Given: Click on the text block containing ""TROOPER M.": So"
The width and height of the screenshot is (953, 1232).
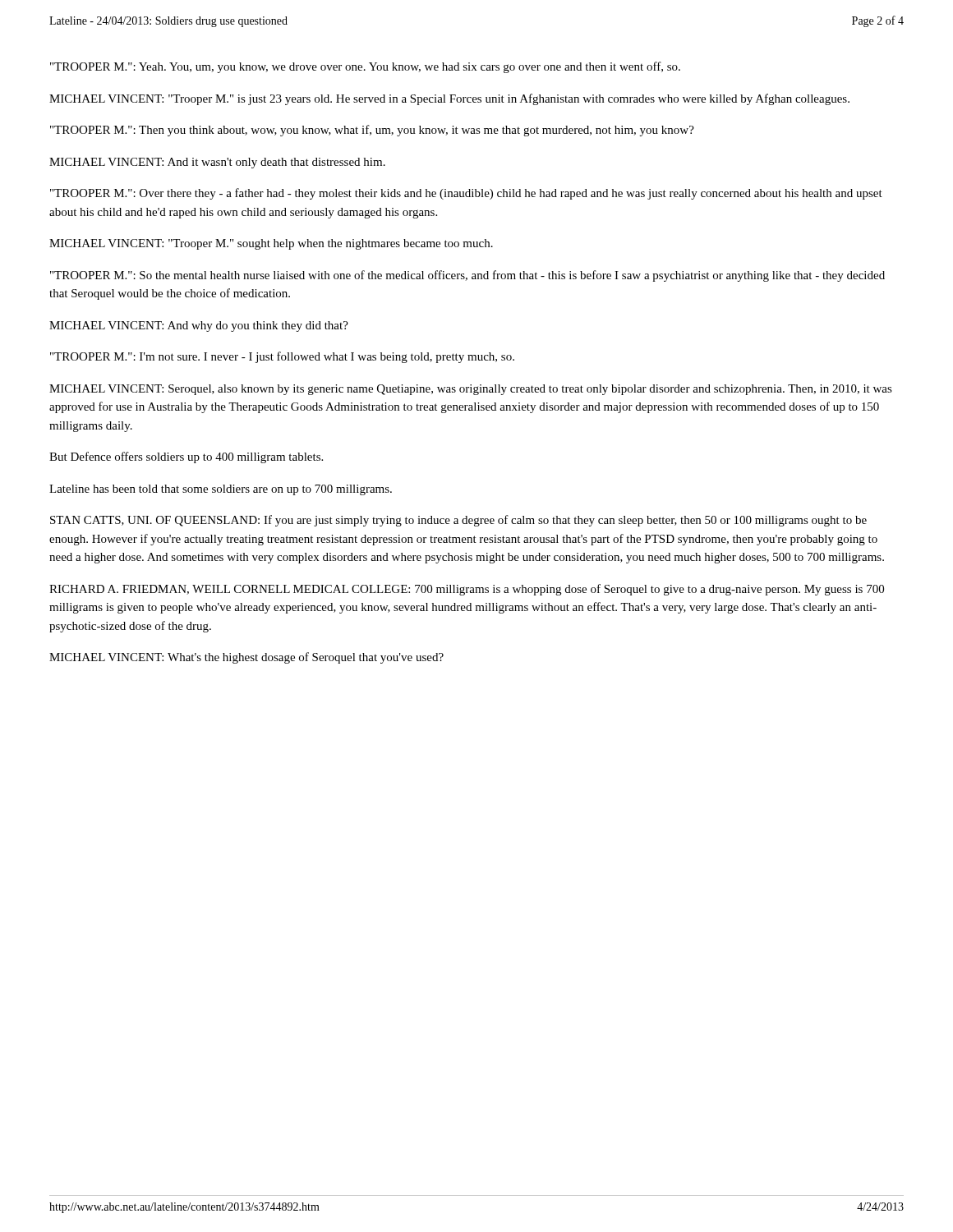Looking at the screenshot, I should (467, 284).
